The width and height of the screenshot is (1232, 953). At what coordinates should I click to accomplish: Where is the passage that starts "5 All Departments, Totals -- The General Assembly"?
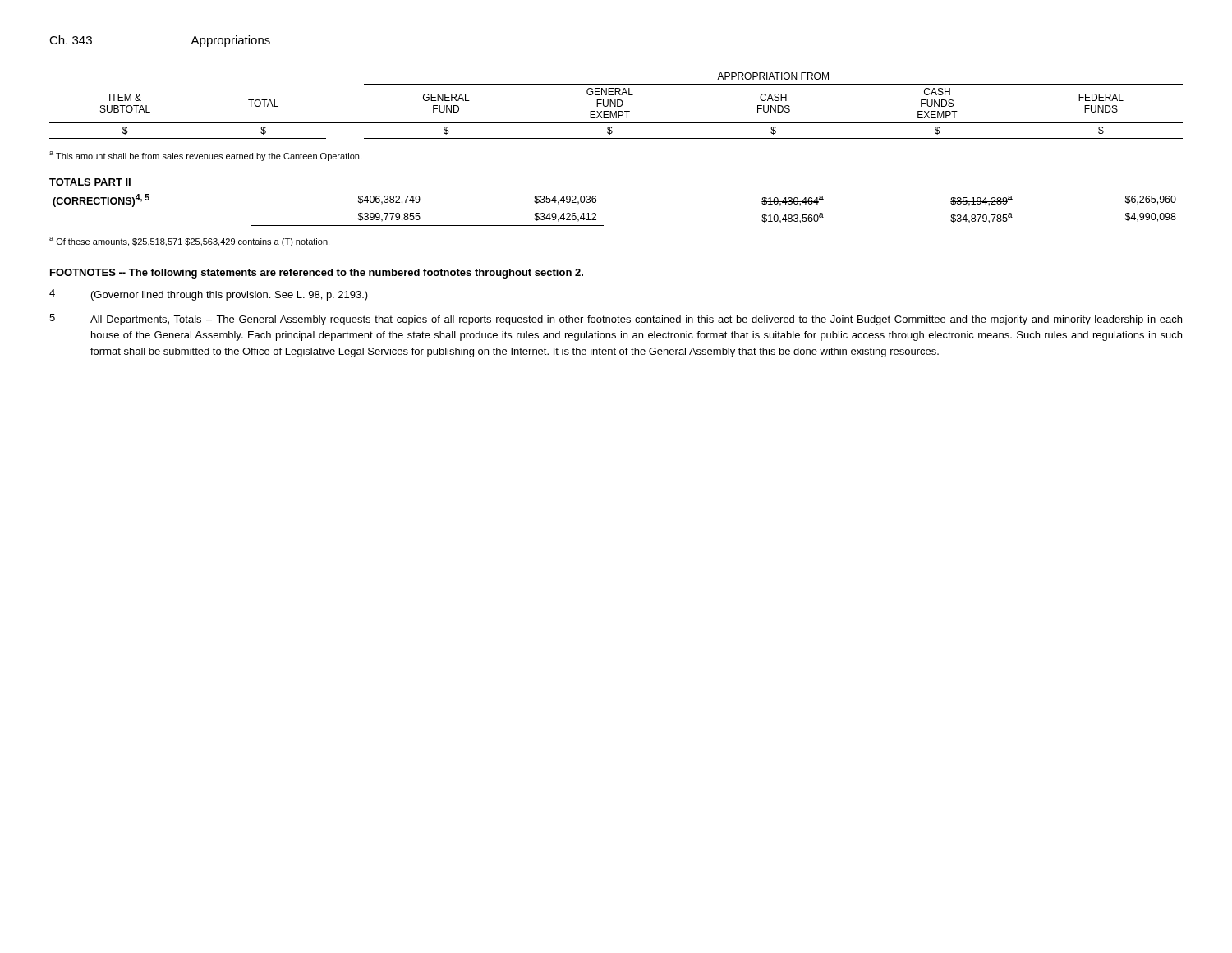(x=616, y=335)
